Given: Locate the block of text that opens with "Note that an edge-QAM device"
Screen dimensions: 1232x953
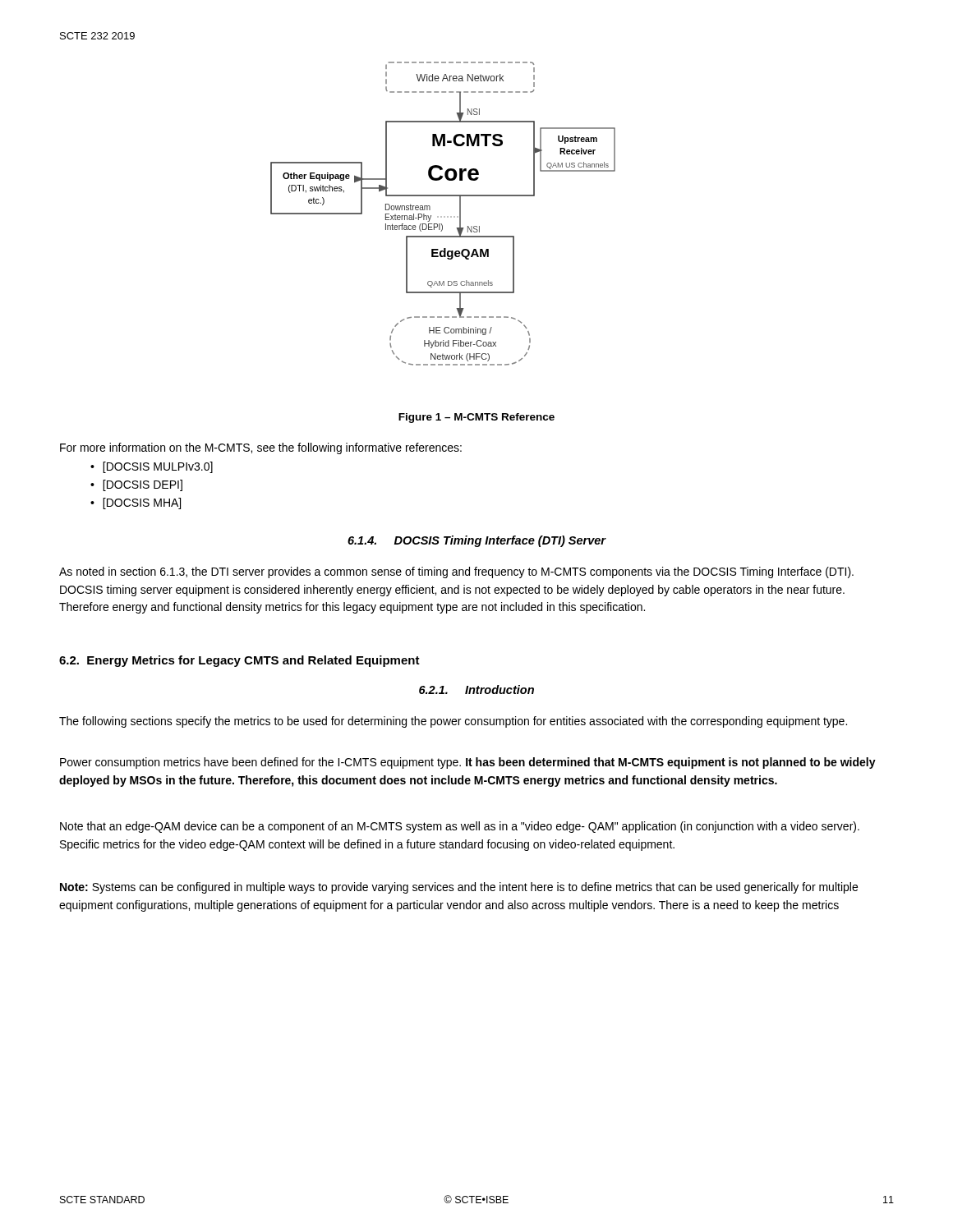Looking at the screenshot, I should (x=460, y=835).
